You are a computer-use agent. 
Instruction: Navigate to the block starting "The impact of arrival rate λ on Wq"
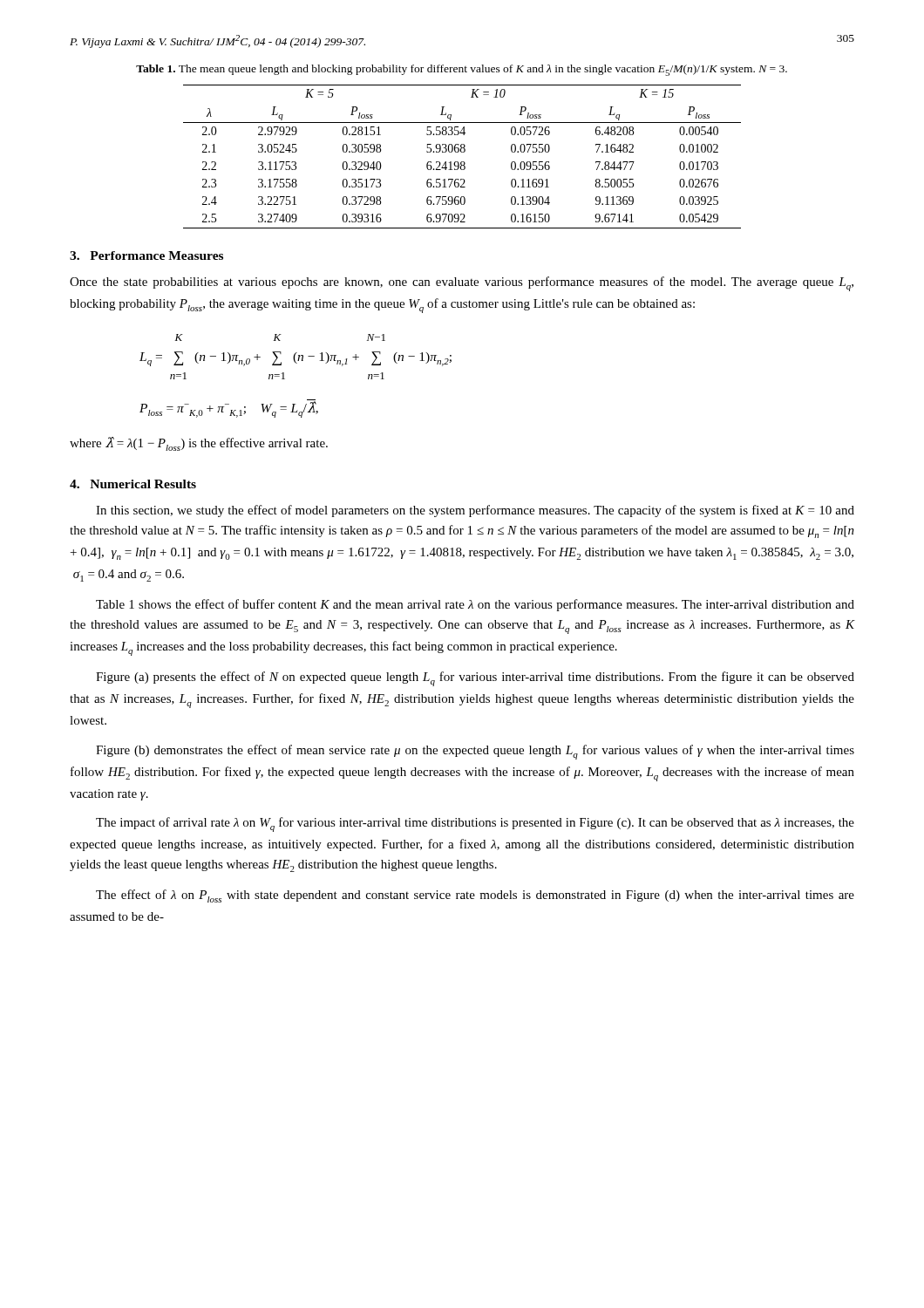click(462, 845)
